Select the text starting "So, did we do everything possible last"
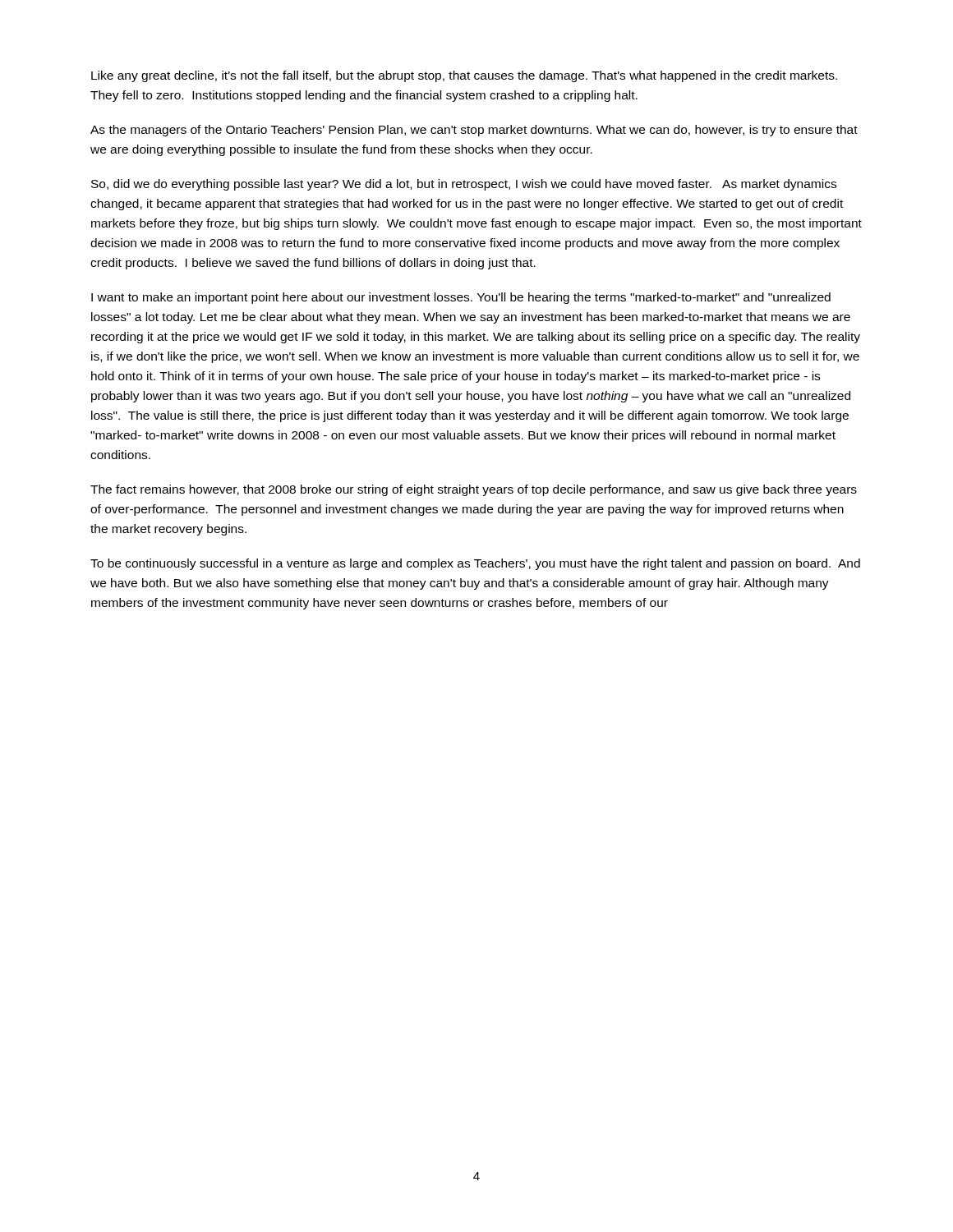The image size is (953, 1232). tap(476, 223)
